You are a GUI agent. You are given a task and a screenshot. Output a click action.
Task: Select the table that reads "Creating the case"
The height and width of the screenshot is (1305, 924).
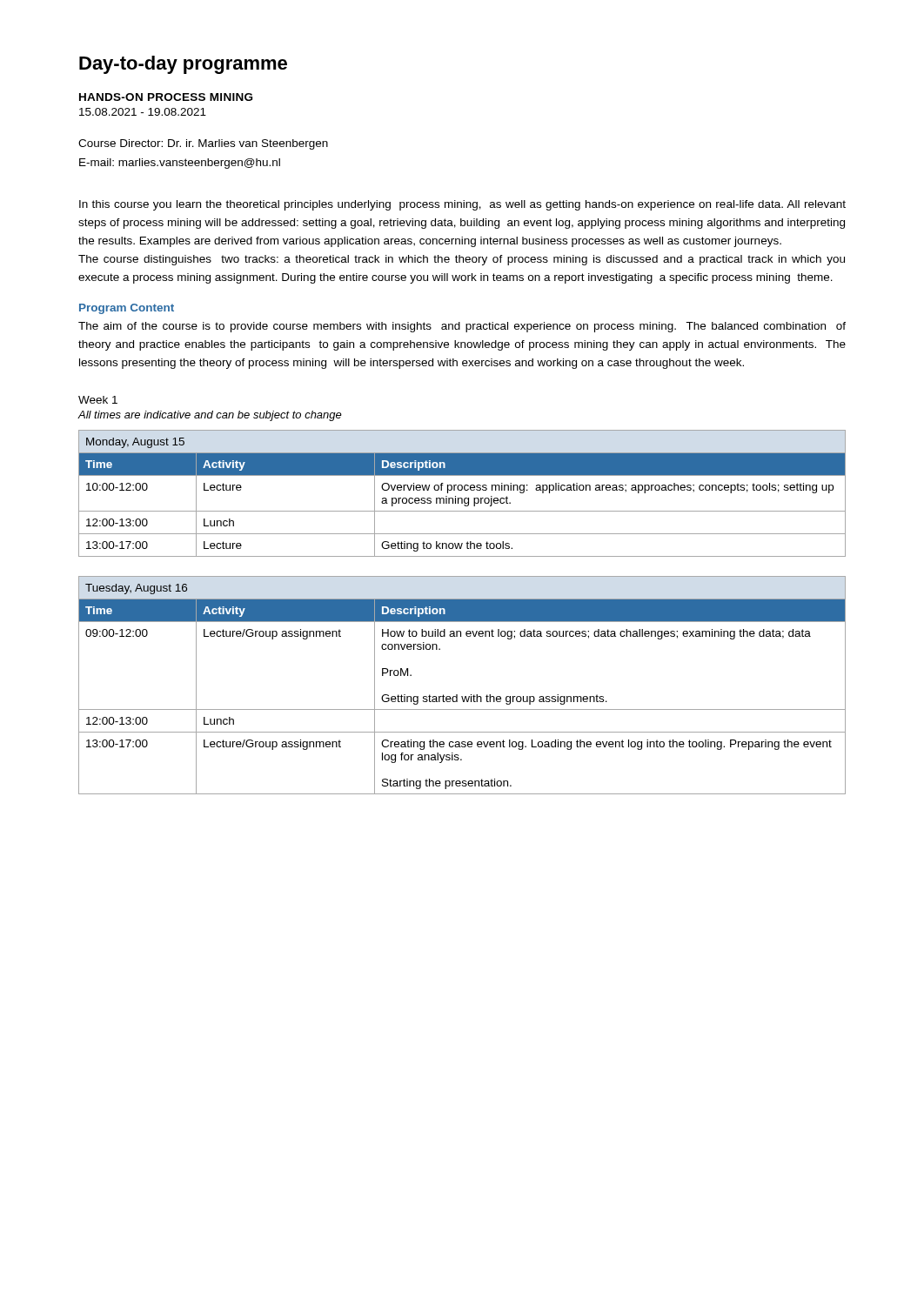(462, 685)
